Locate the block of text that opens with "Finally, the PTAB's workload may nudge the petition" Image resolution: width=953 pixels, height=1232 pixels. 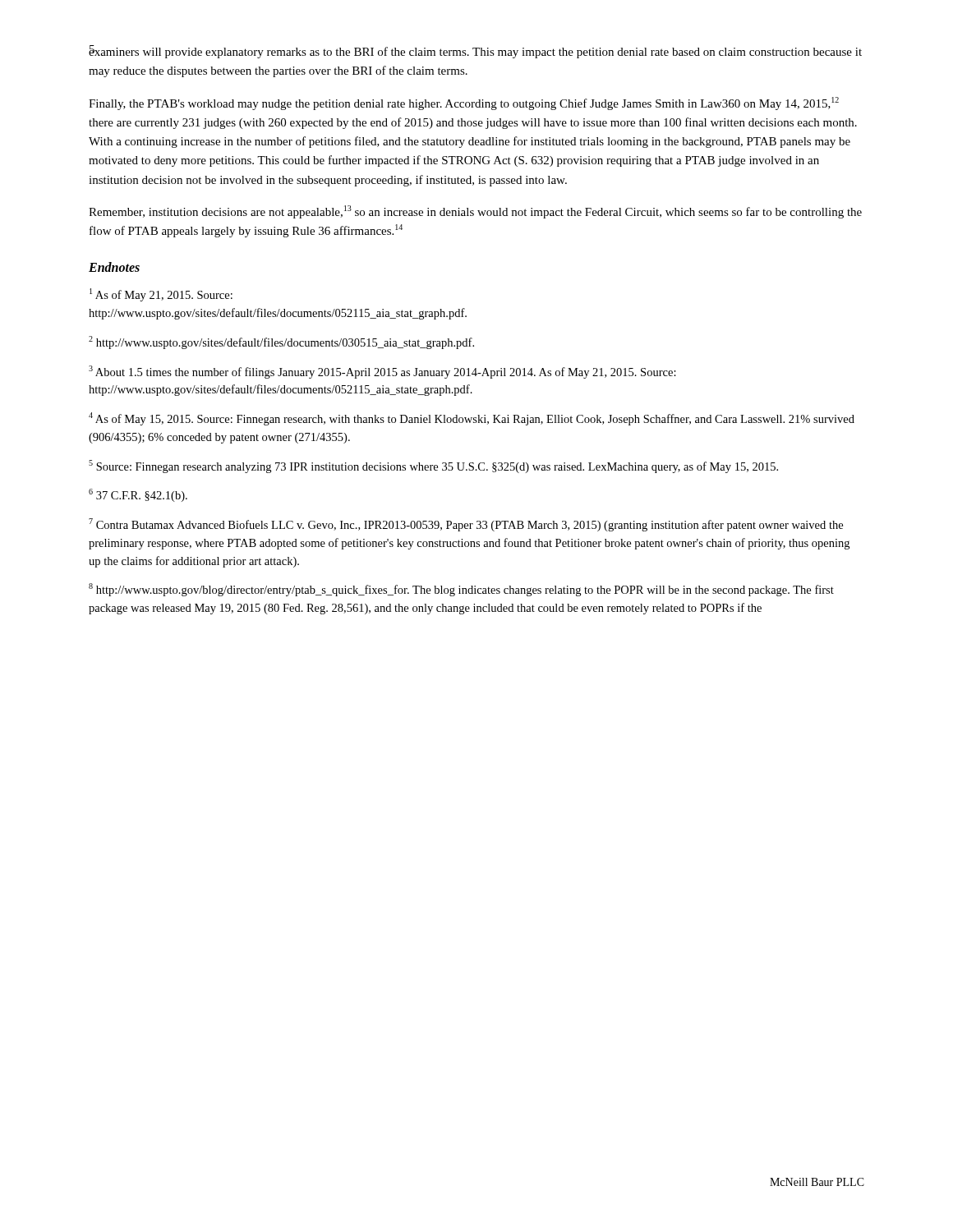(476, 142)
